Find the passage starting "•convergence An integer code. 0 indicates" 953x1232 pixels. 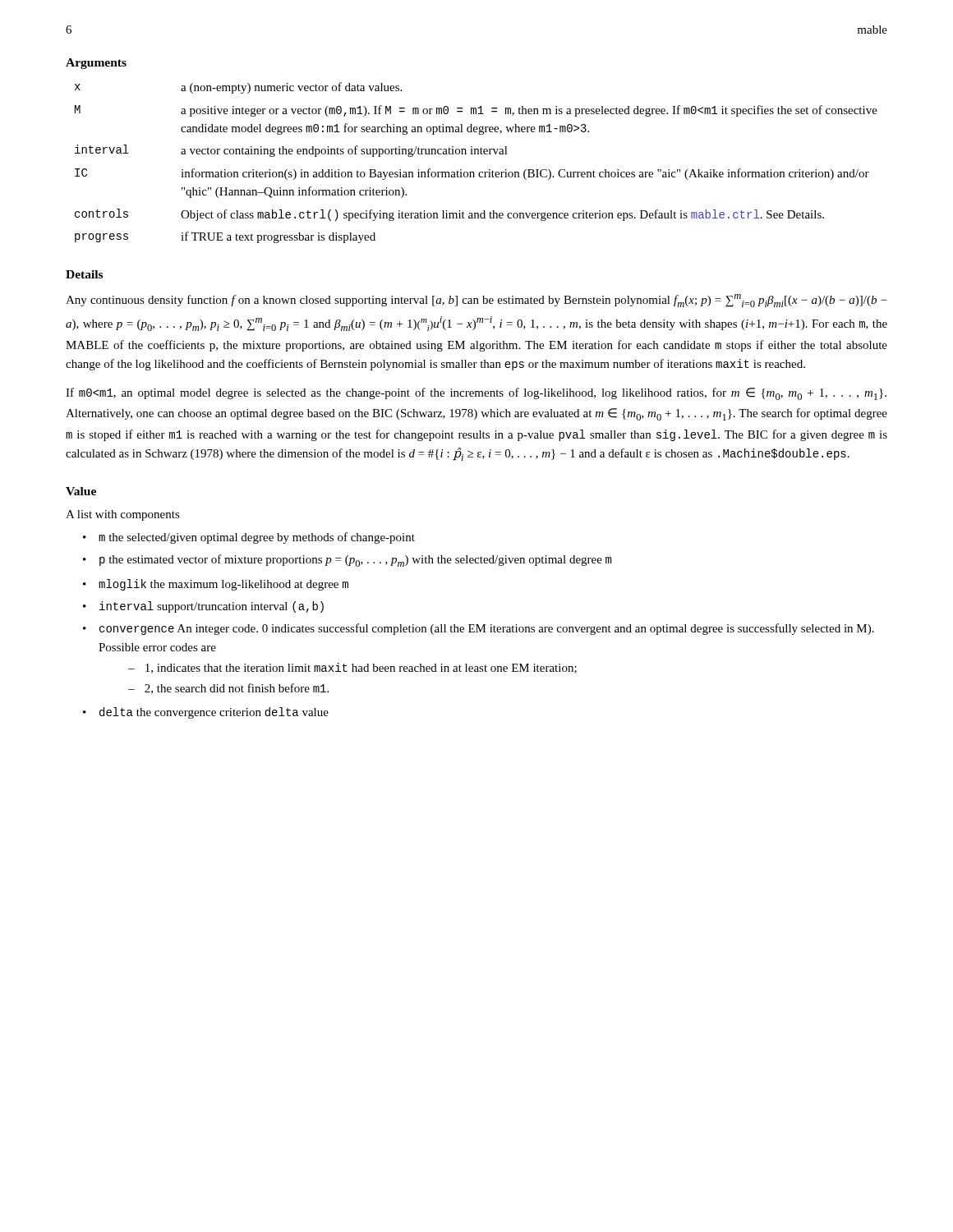pyautogui.click(x=483, y=659)
